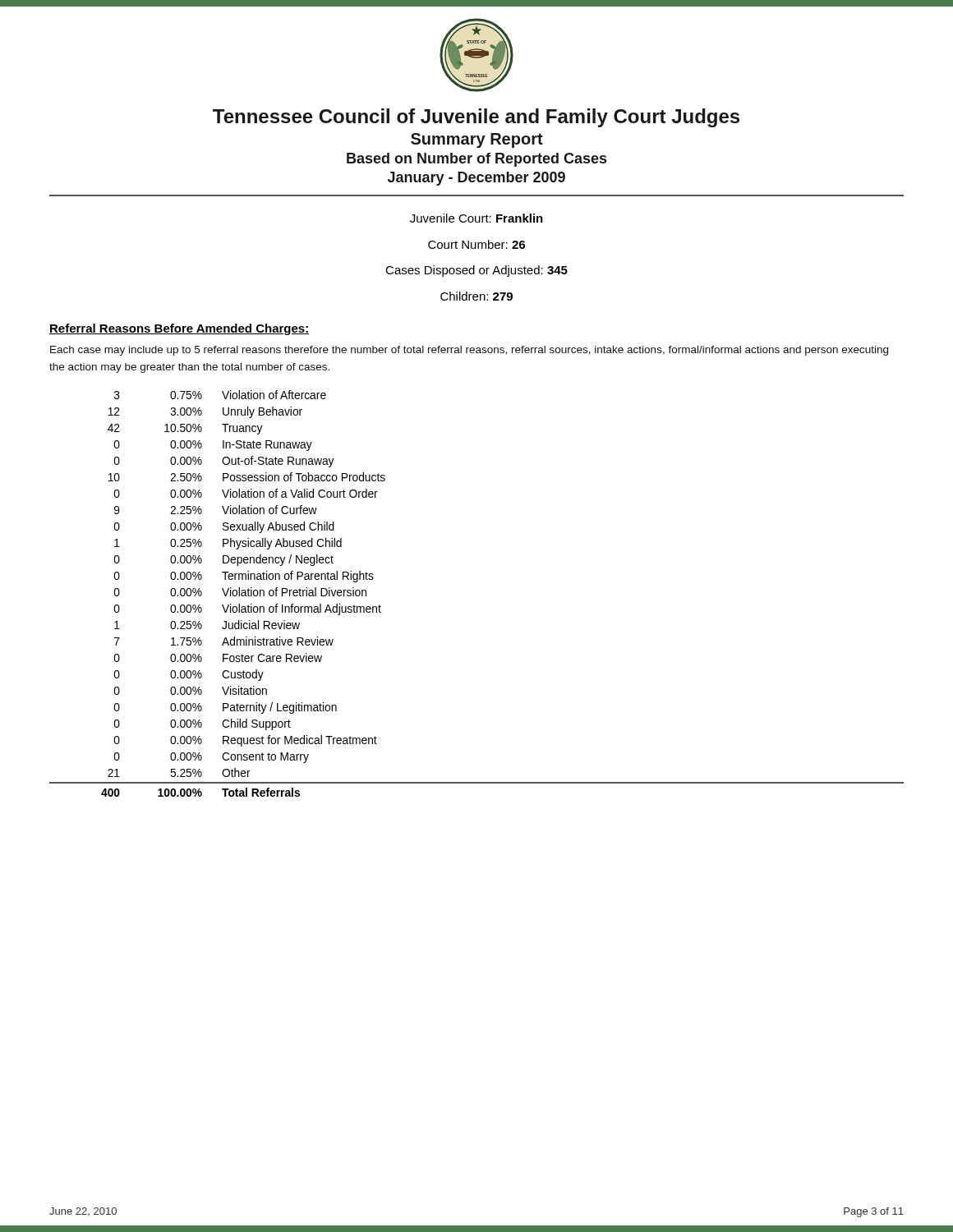Navigate to the region starting "Cases Disposed or Adjusted: 345"
The height and width of the screenshot is (1232, 953).
pos(476,270)
